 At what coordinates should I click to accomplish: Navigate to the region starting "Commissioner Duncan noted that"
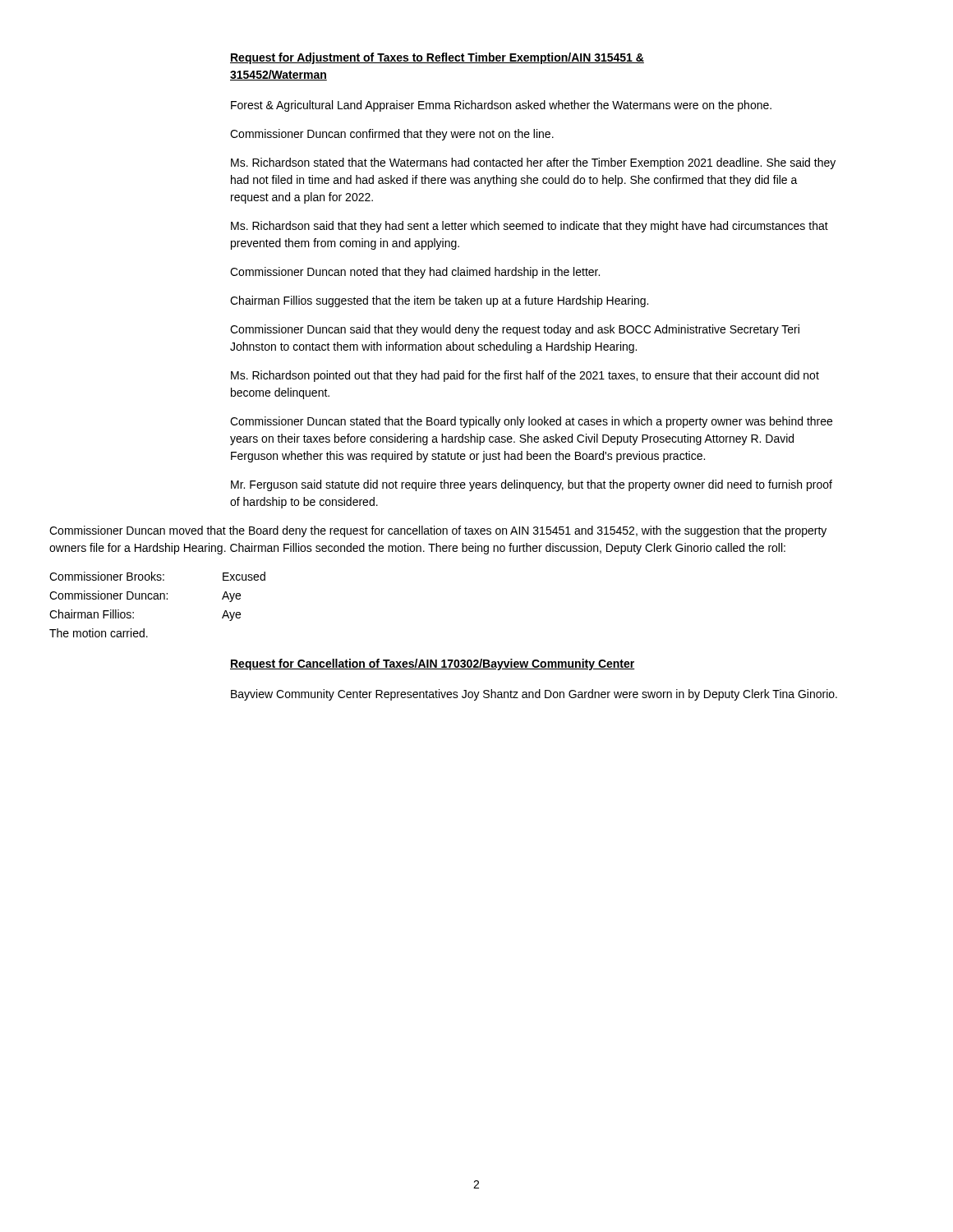(534, 272)
